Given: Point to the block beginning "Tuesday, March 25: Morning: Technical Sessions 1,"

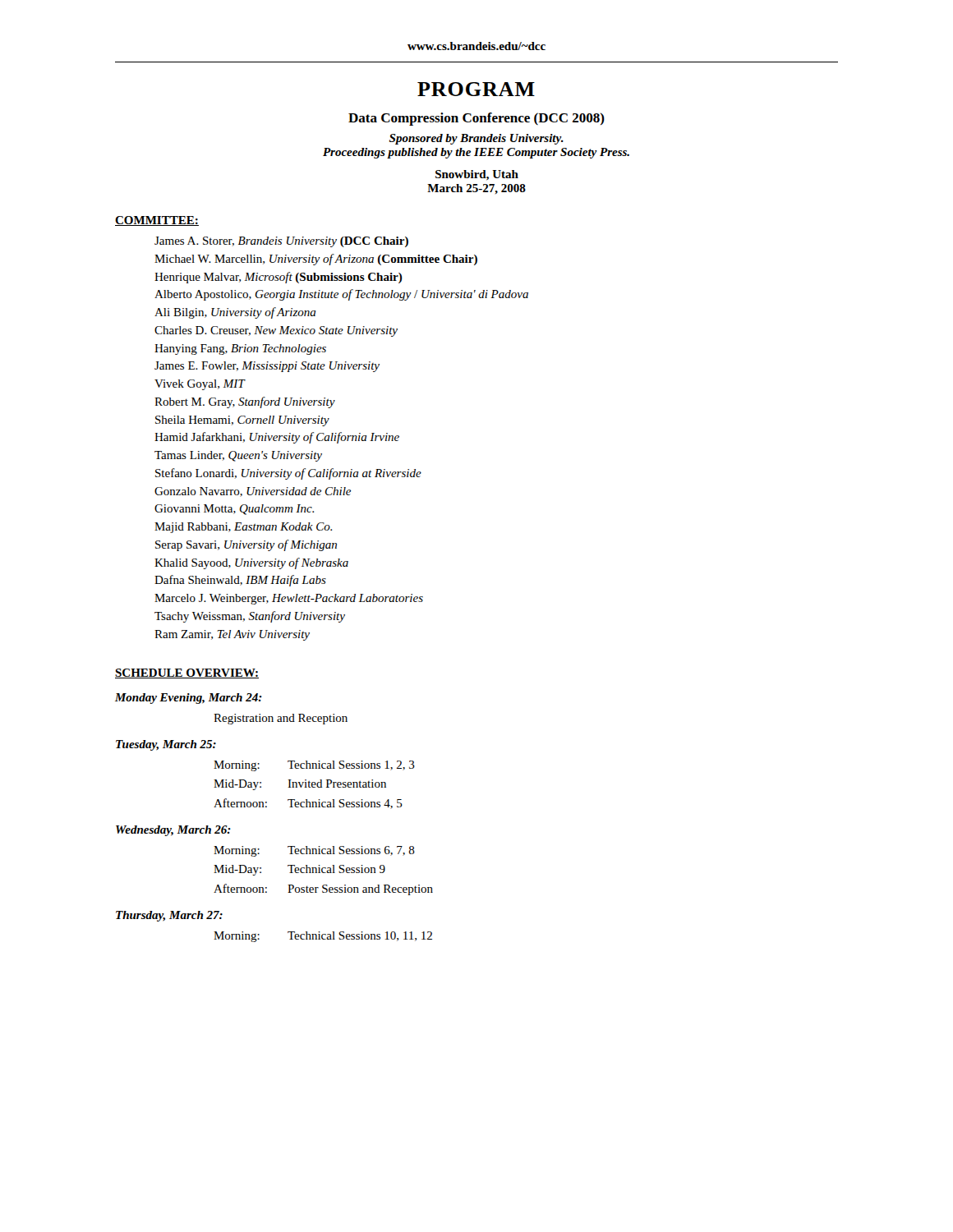Looking at the screenshot, I should click(166, 745).
